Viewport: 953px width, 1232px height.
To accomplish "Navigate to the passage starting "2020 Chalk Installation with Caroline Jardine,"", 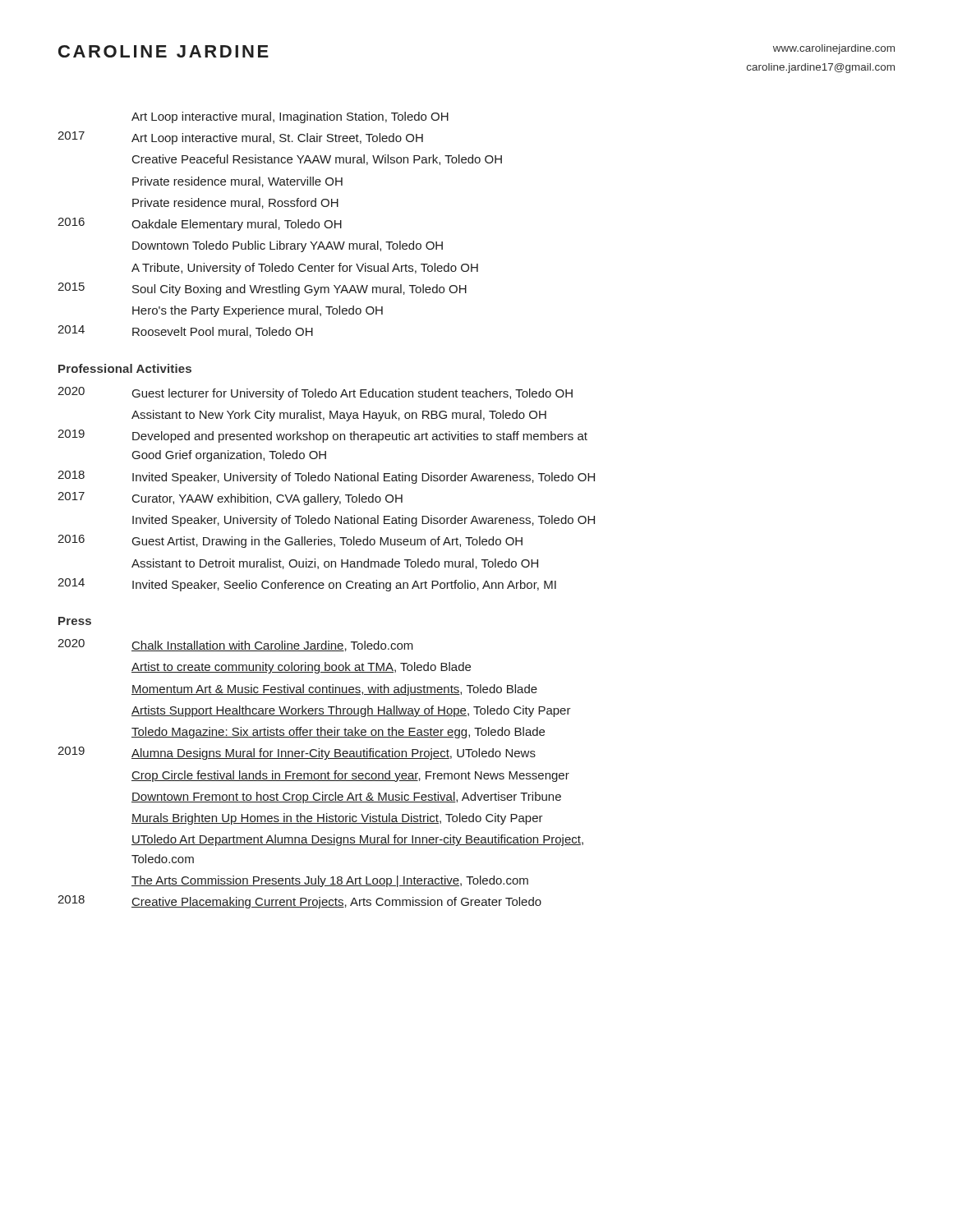I will tap(235, 645).
